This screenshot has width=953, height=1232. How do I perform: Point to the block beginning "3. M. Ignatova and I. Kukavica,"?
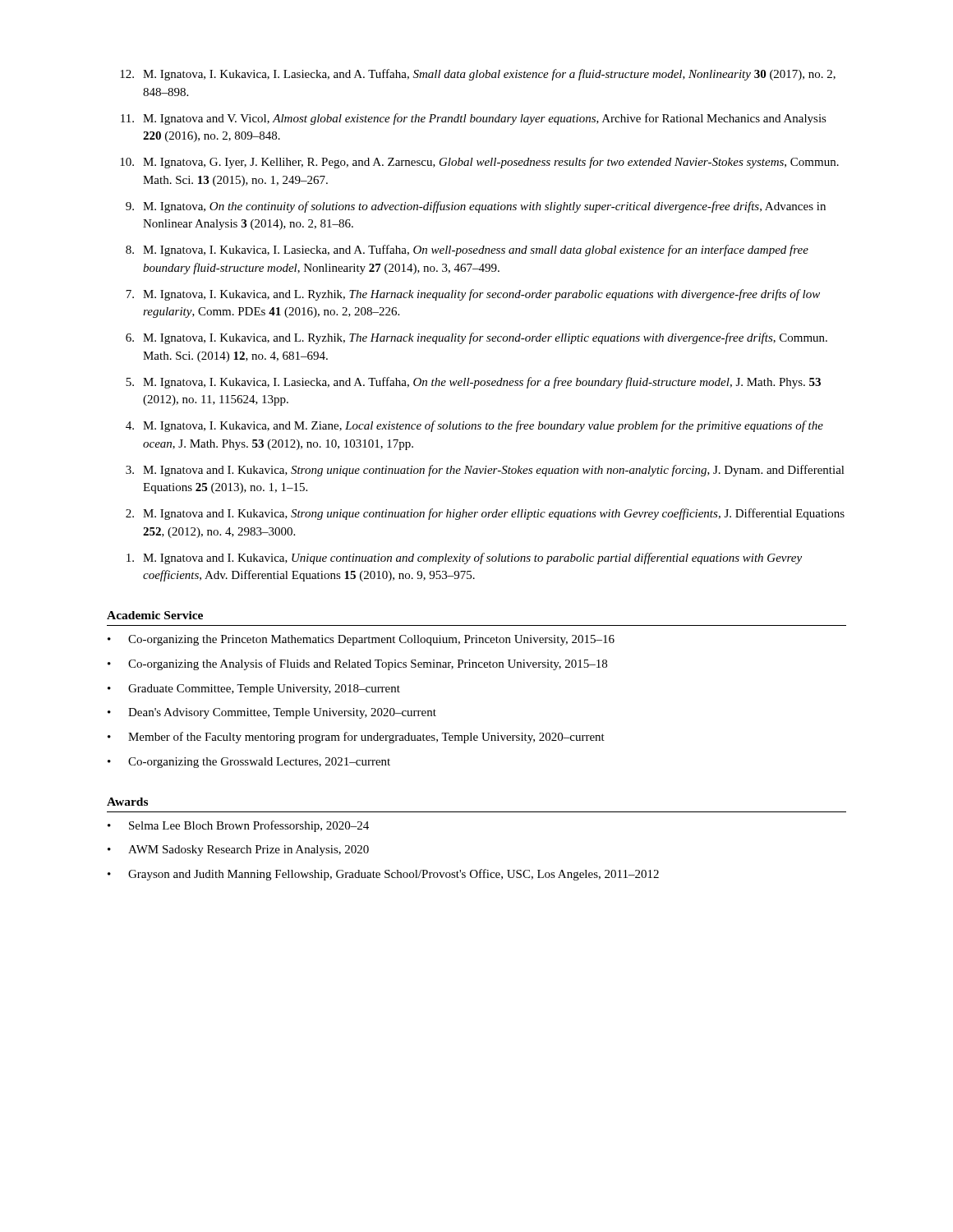(x=476, y=479)
